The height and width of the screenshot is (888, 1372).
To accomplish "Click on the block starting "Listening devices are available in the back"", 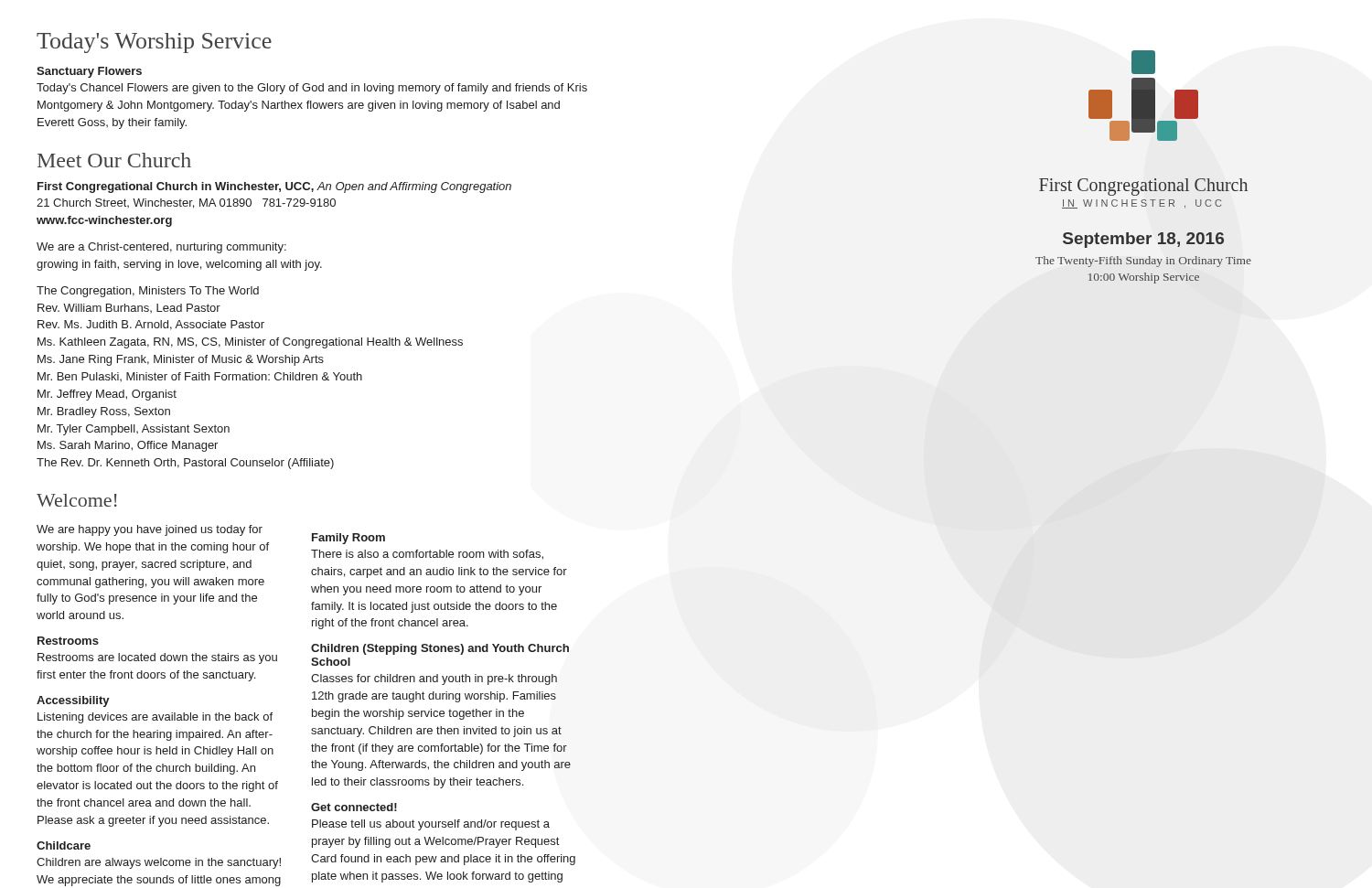I will coord(160,769).
